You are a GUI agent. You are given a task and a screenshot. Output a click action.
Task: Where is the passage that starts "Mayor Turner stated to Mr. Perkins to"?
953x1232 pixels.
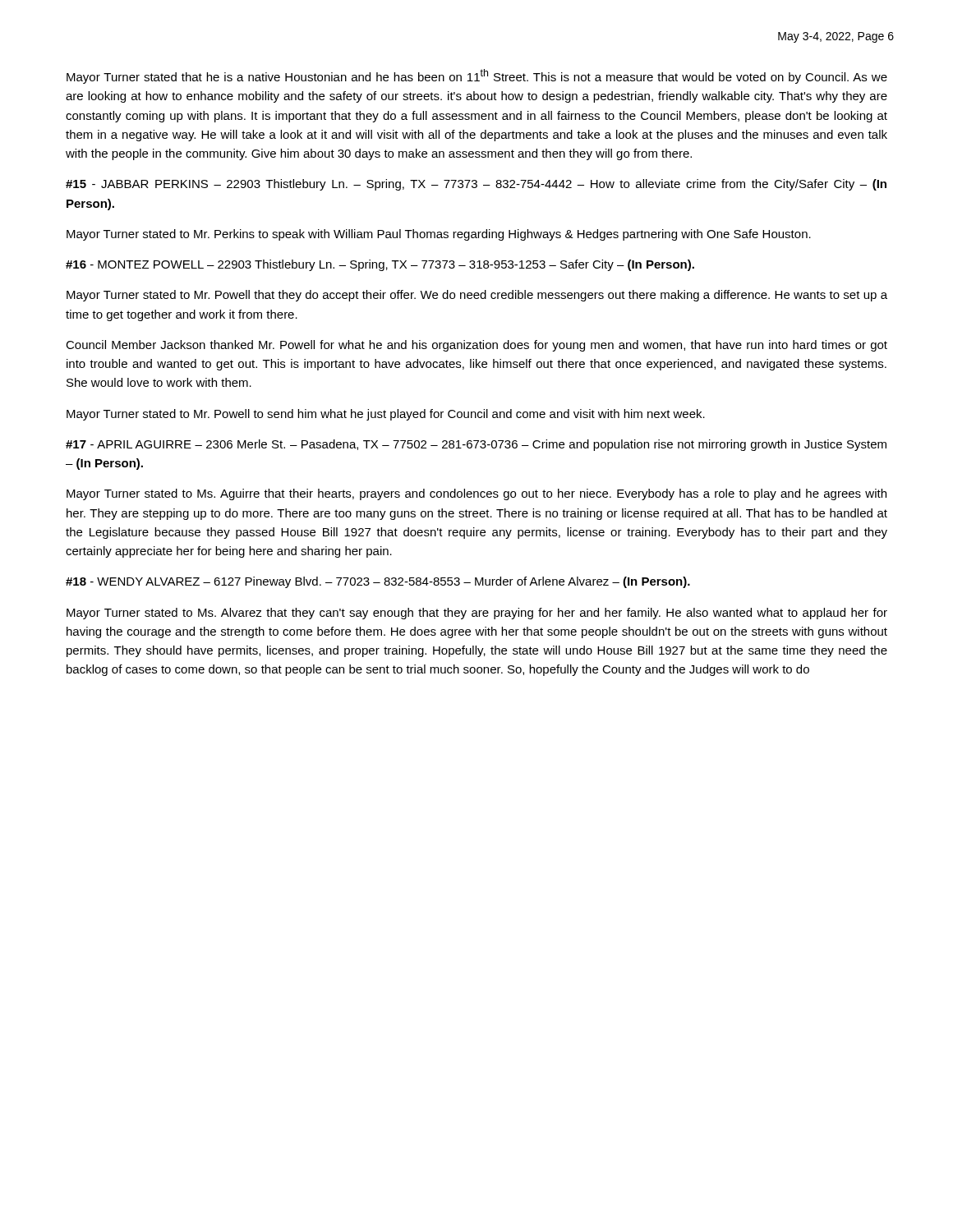[439, 233]
